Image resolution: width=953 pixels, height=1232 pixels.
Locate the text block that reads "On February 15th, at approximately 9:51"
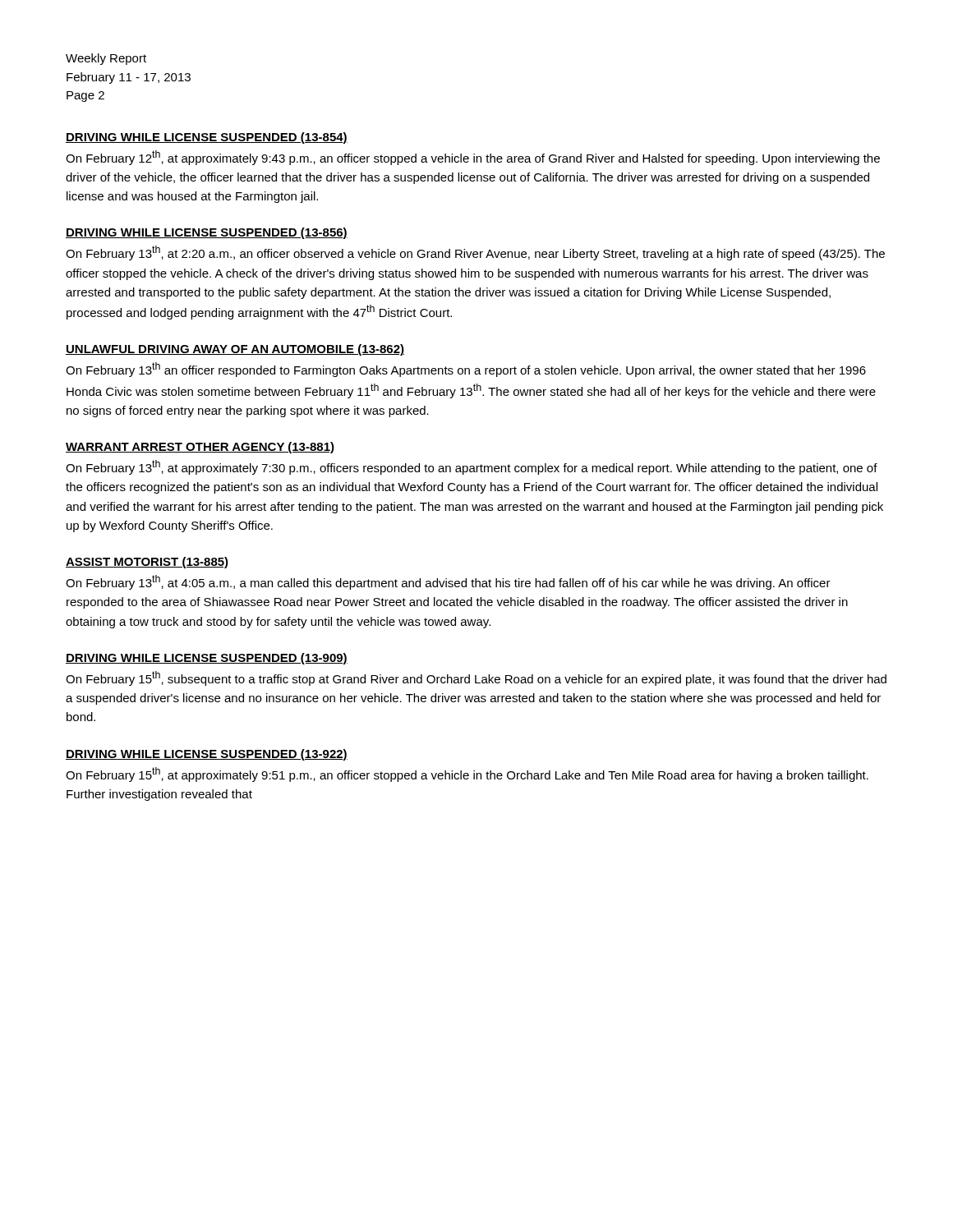(x=467, y=783)
